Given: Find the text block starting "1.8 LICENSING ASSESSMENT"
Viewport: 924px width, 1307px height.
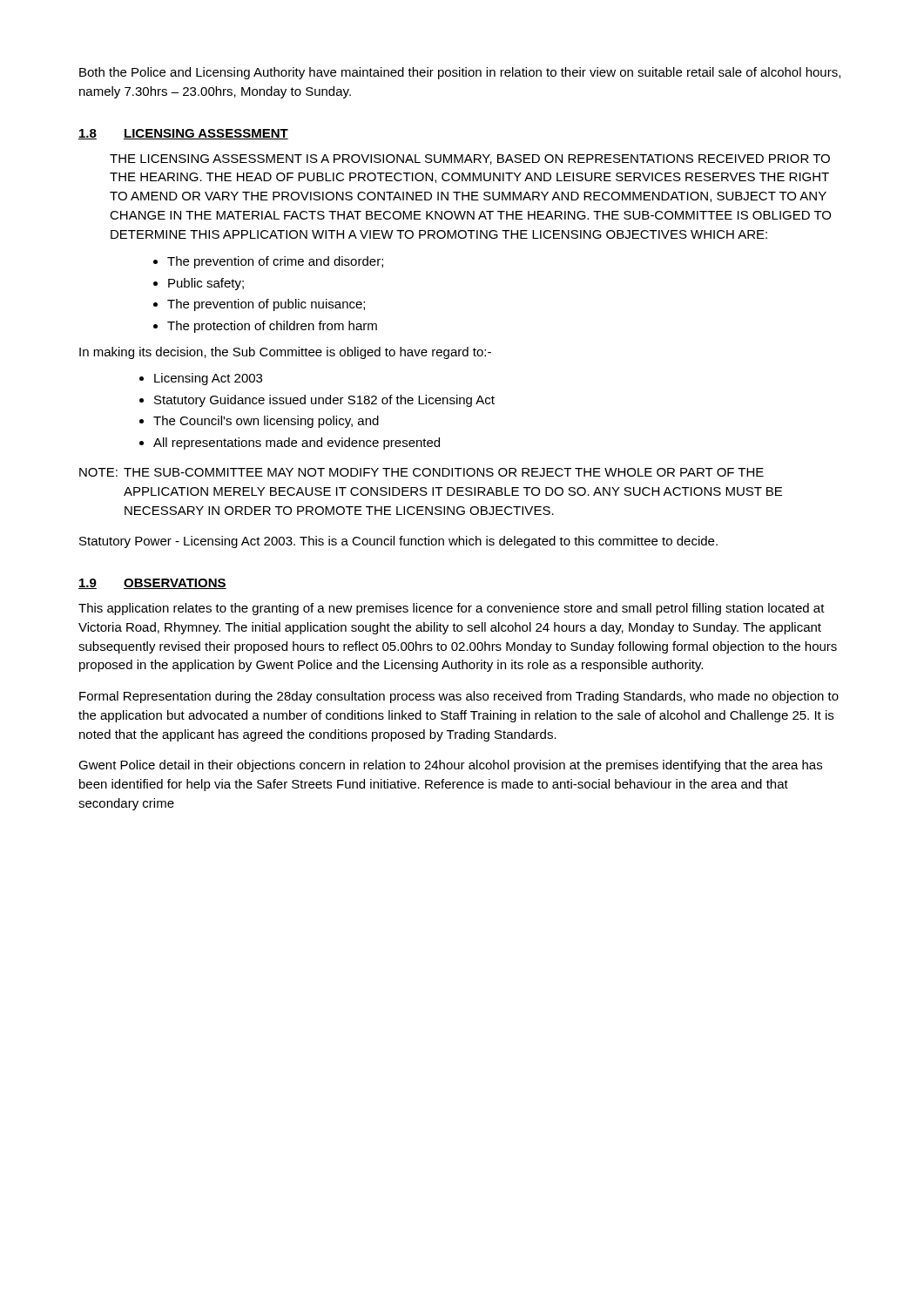Looking at the screenshot, I should coord(183,132).
